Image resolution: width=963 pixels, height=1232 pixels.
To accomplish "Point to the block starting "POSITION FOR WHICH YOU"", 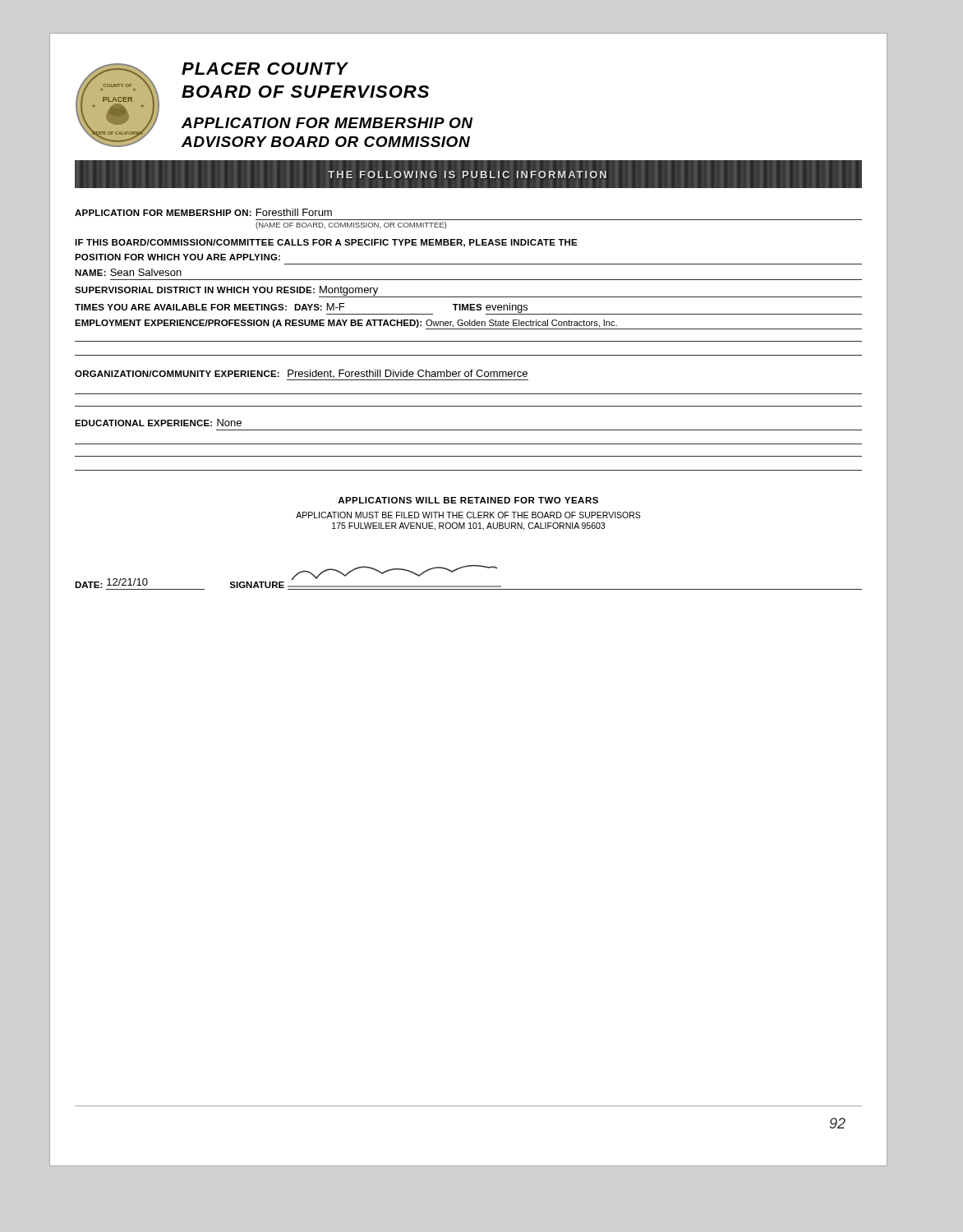I will pyautogui.click(x=468, y=257).
